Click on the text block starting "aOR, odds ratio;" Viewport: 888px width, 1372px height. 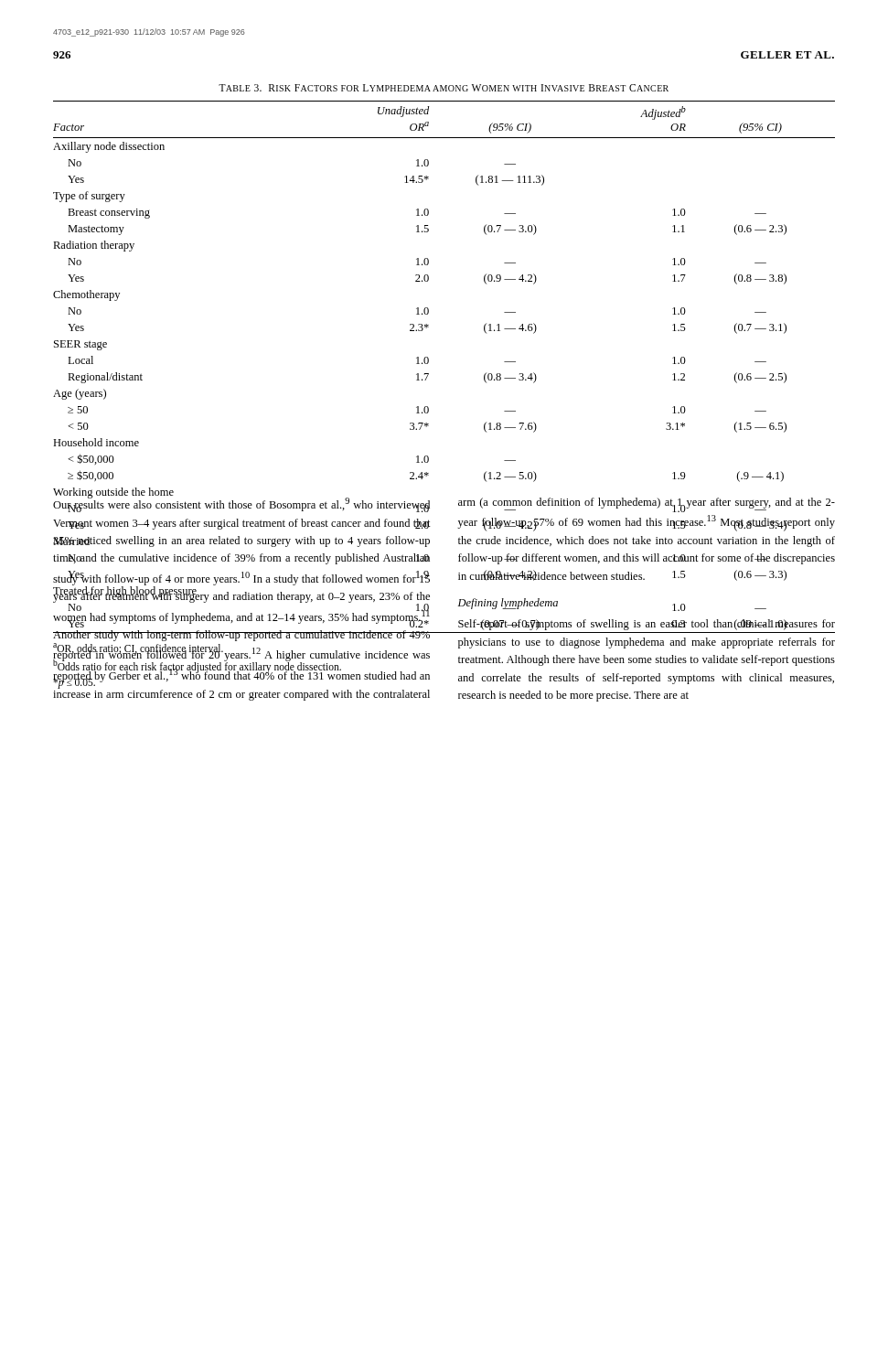[x=138, y=647]
